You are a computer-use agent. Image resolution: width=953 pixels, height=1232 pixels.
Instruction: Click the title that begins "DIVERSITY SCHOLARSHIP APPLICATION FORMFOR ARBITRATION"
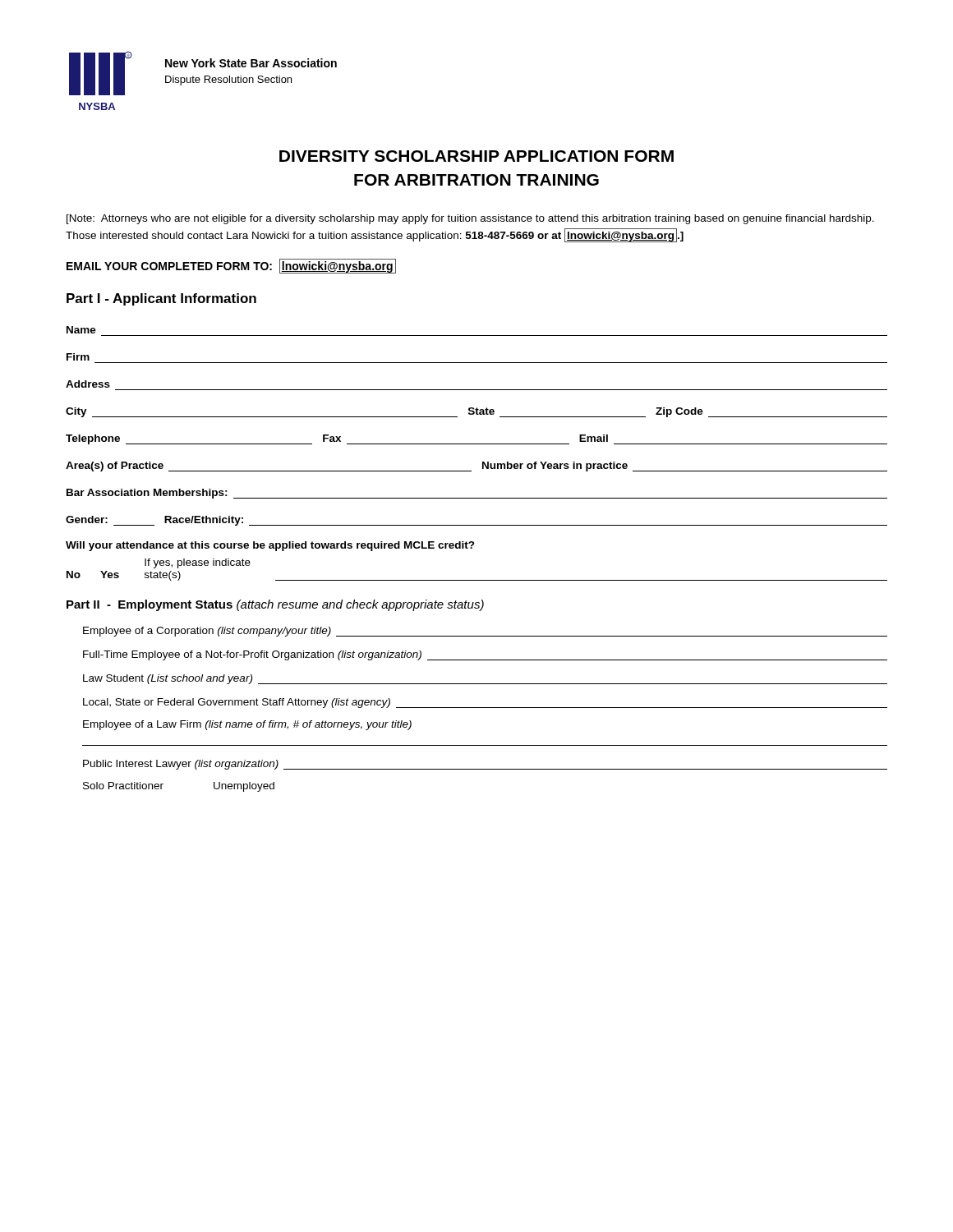tap(476, 168)
